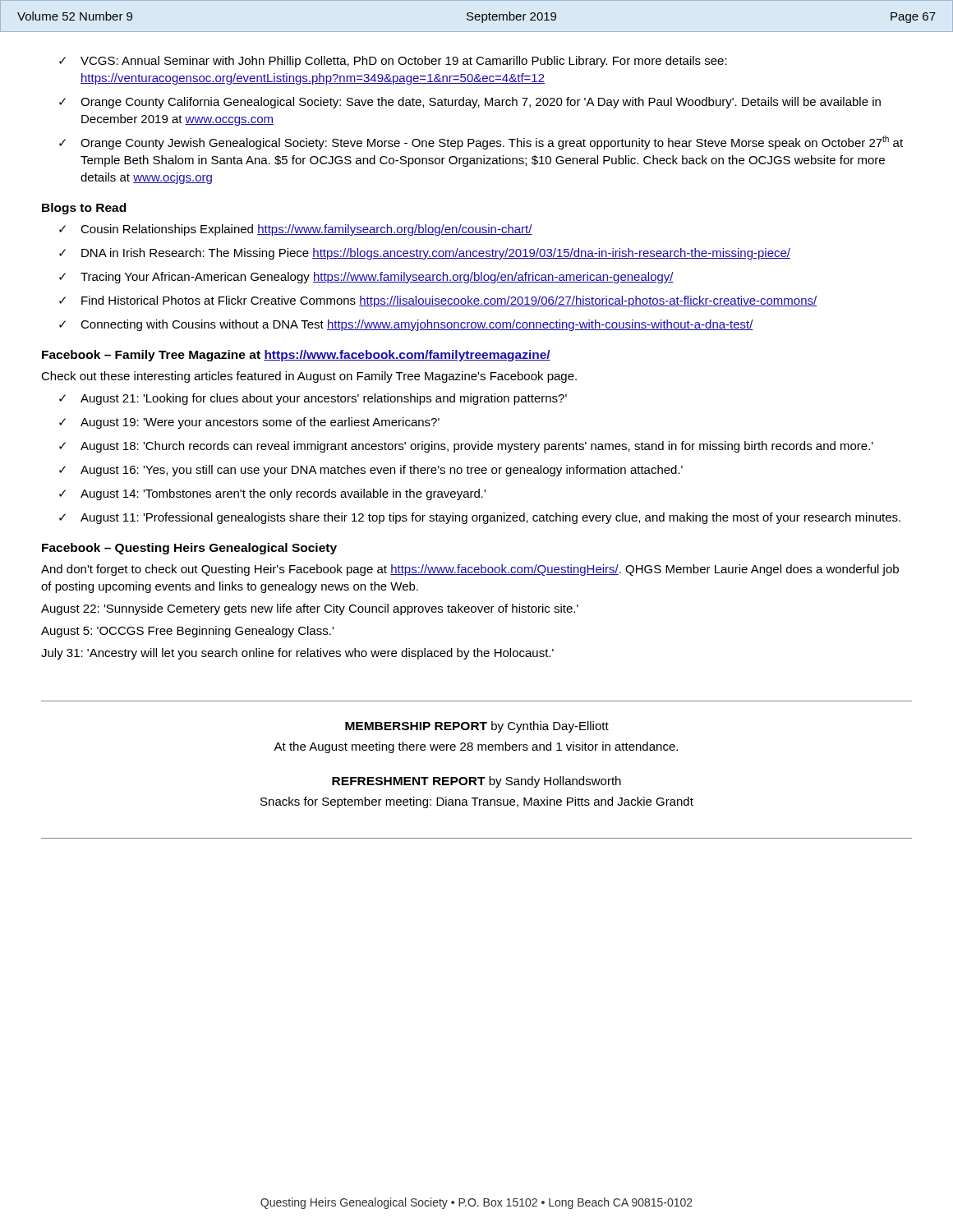Locate the text block starting "July 31: 'Ancestry will let you"

[298, 653]
